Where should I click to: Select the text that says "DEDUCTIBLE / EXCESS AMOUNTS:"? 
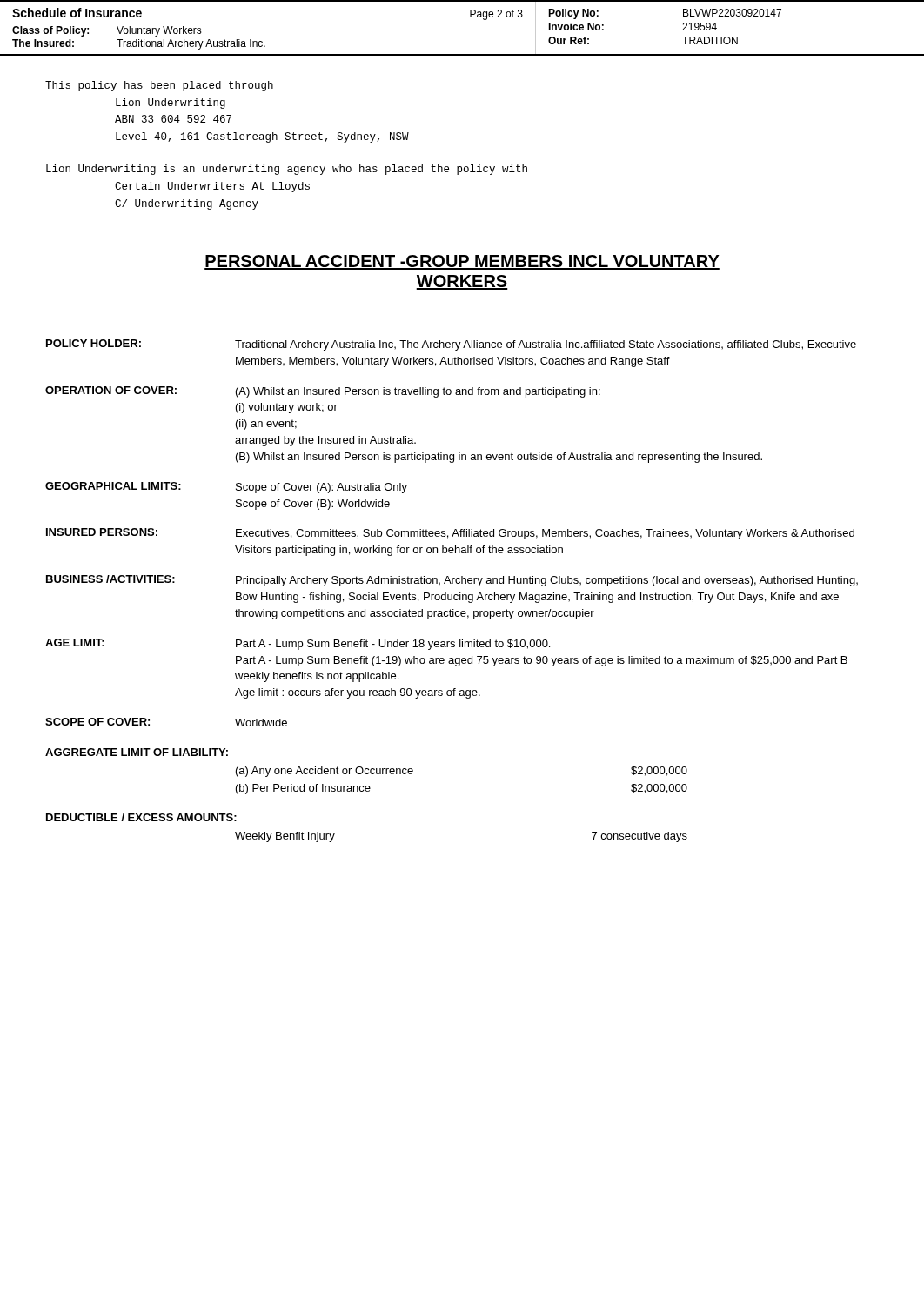[x=141, y=817]
